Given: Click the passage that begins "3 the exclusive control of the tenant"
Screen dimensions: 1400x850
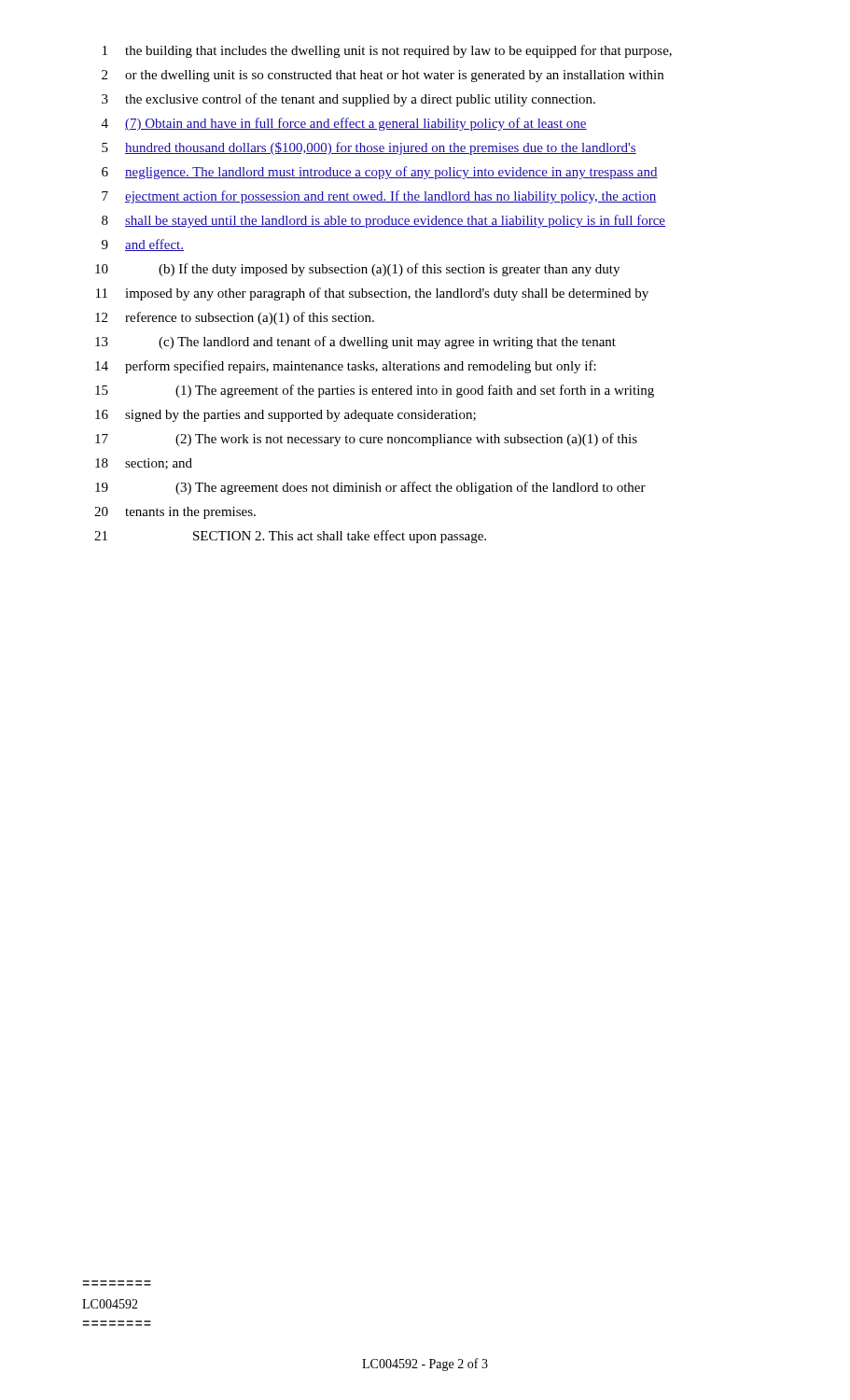Looking at the screenshot, I should click(431, 99).
